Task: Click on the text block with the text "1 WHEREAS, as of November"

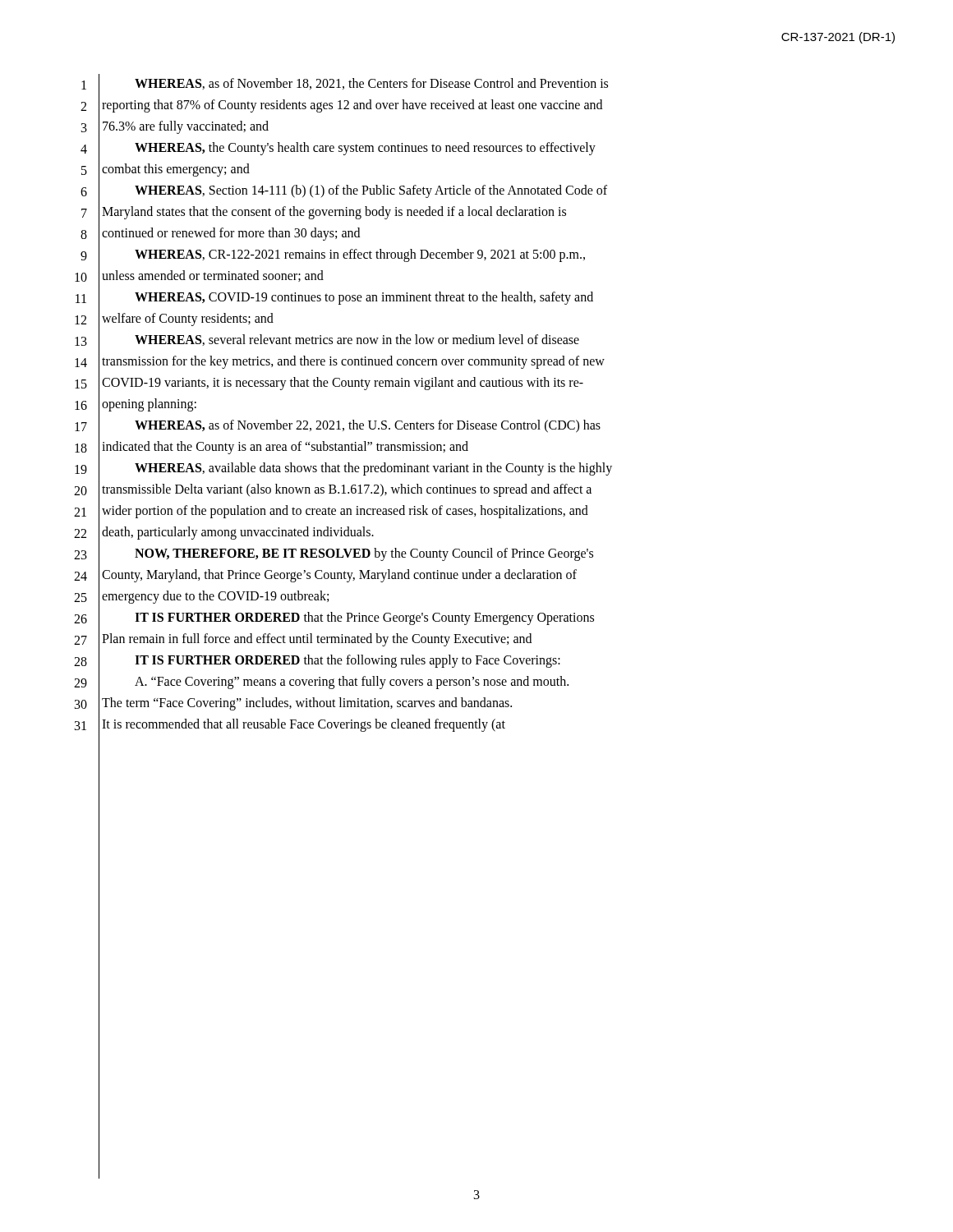Action: [x=476, y=405]
